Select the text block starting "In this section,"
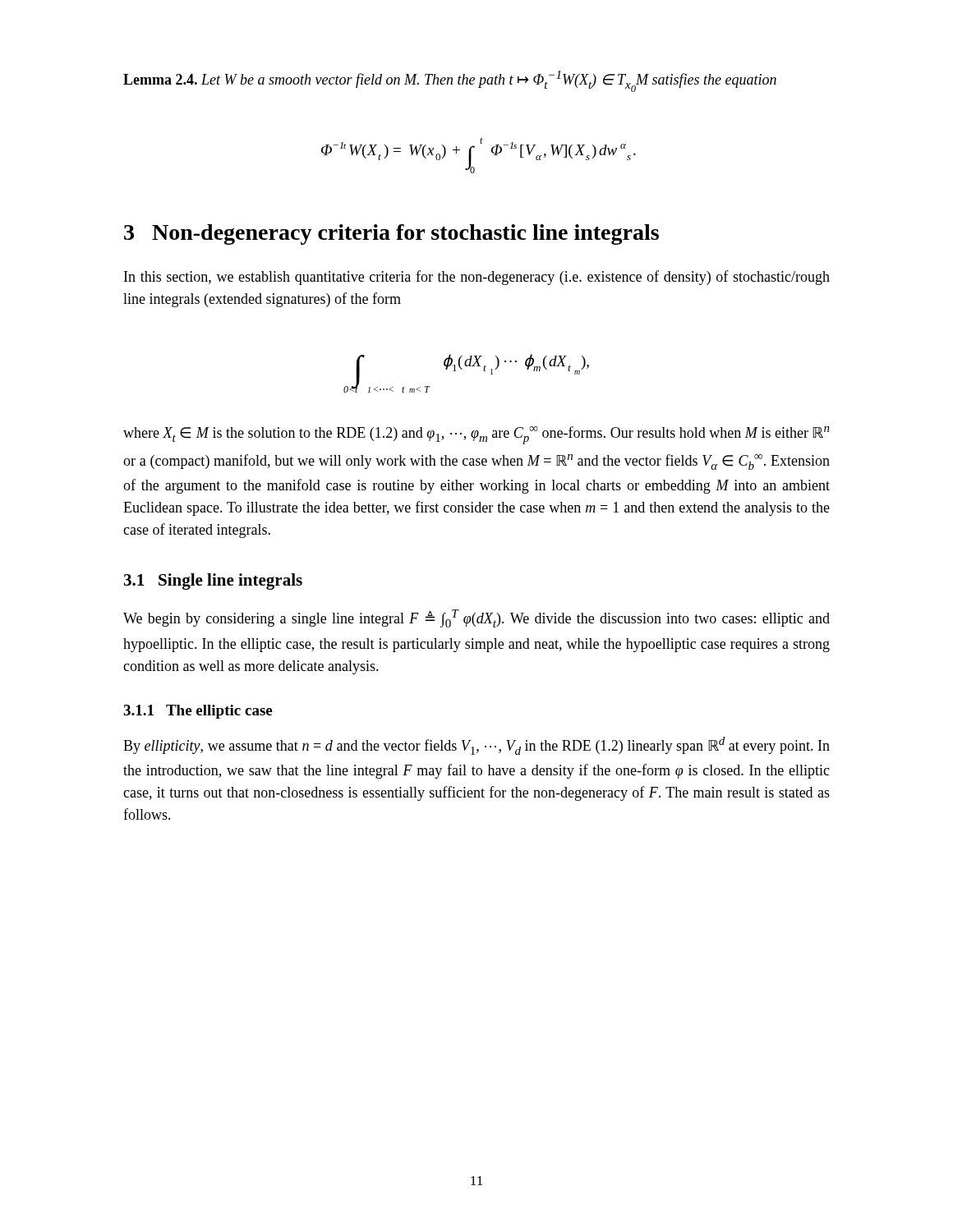Viewport: 953px width, 1232px height. tap(476, 288)
